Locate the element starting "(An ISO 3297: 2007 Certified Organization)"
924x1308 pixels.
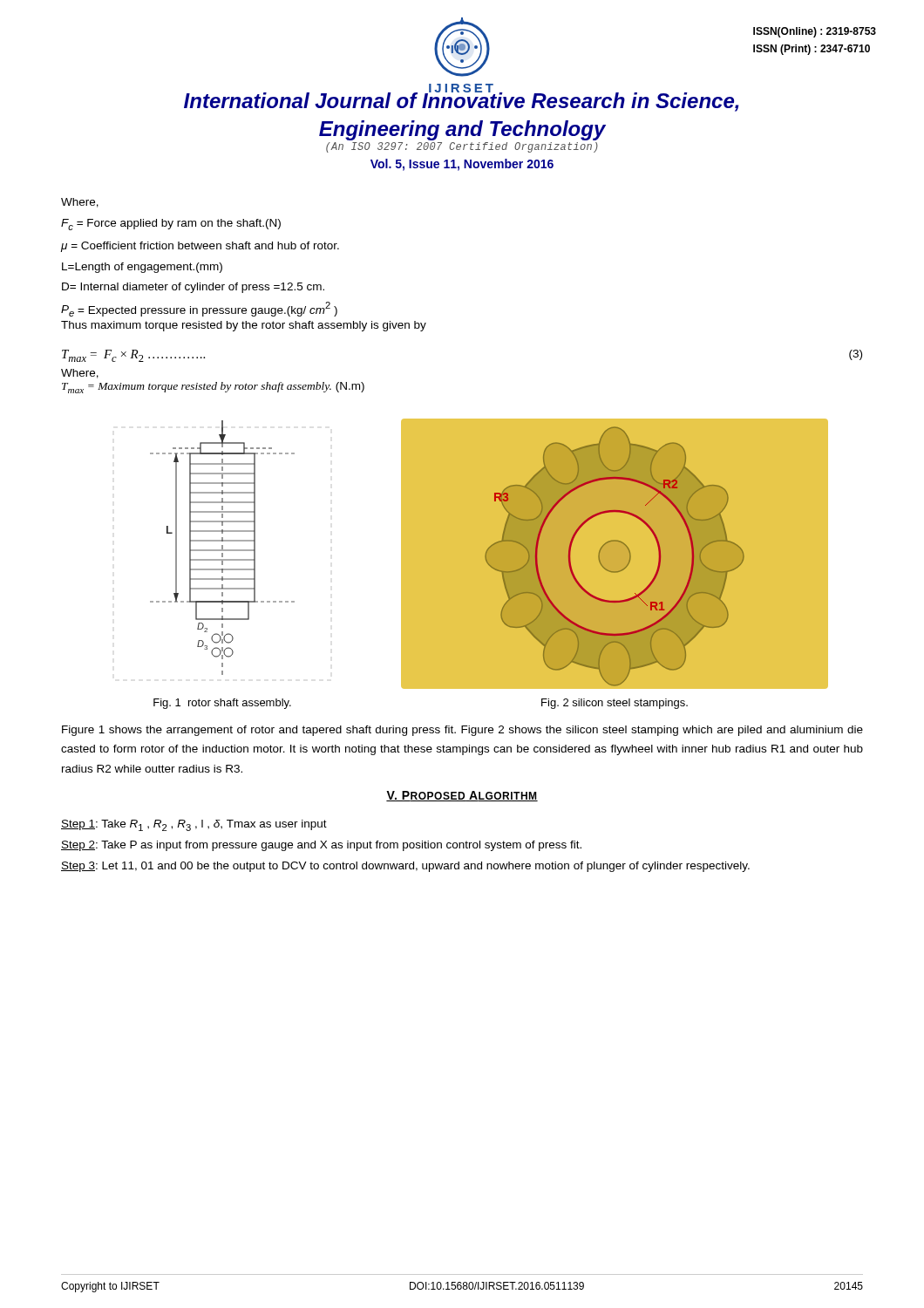coord(462,147)
